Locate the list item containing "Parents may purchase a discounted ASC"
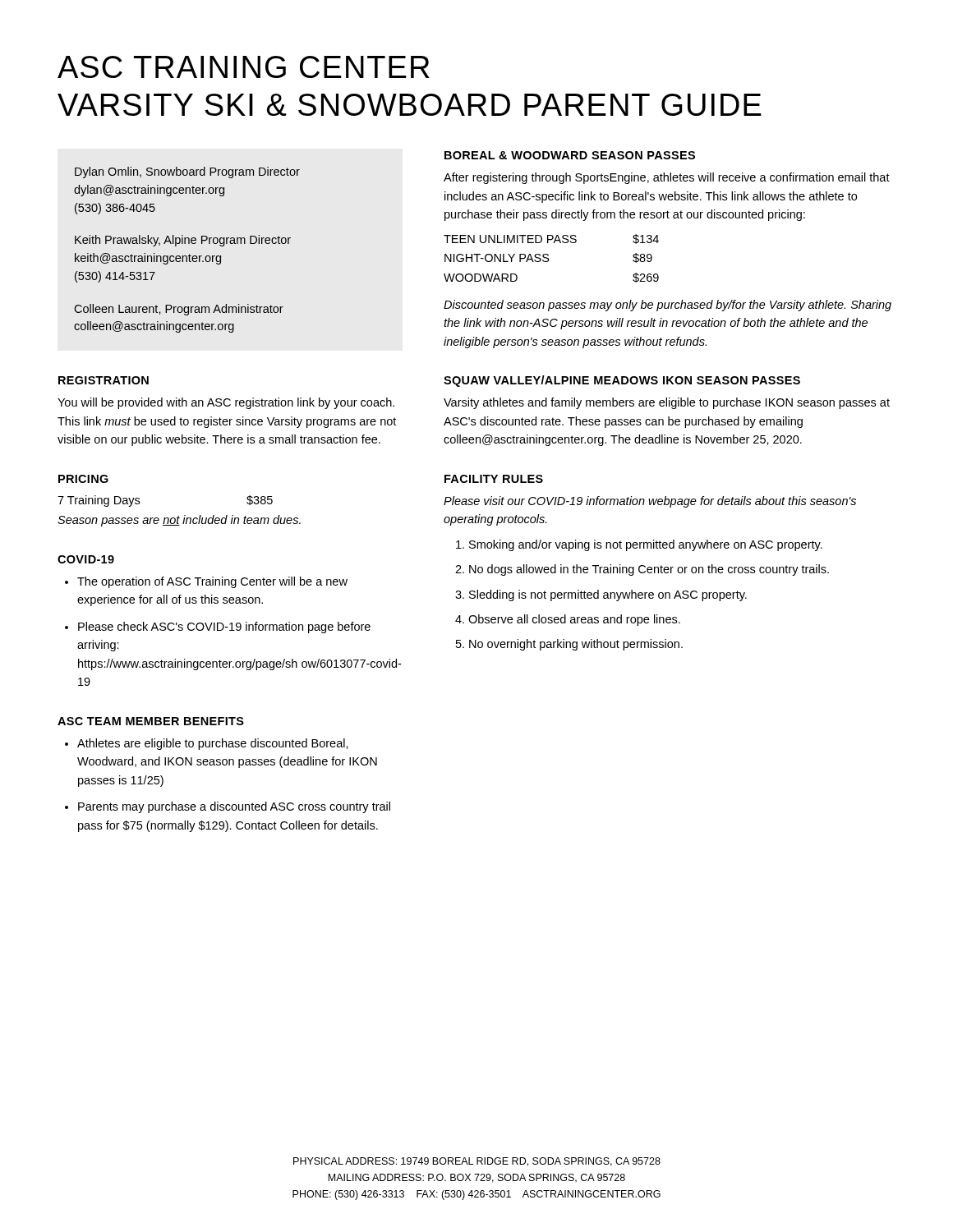 [234, 816]
